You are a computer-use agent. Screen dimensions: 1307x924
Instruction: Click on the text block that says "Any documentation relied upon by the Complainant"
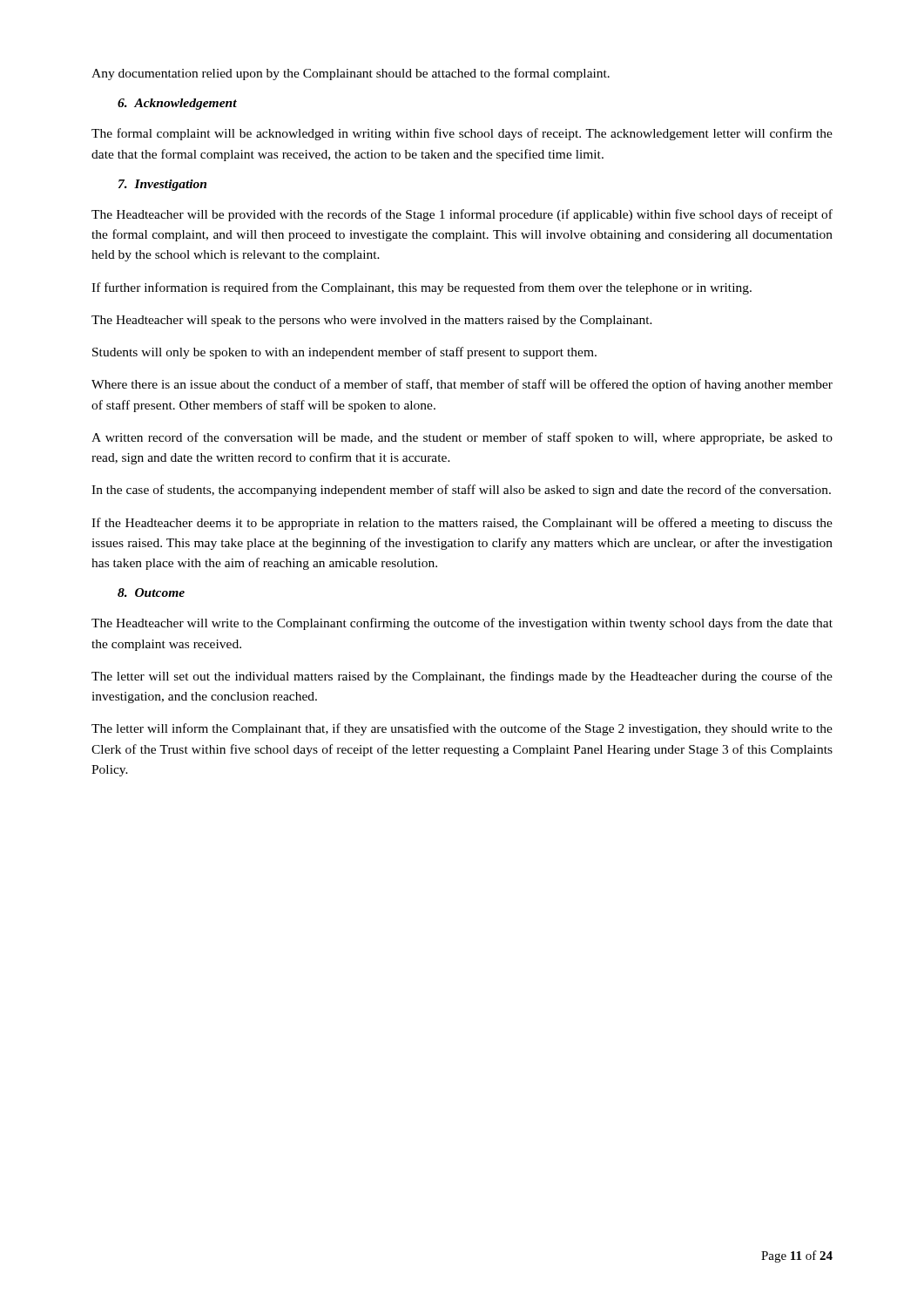(x=462, y=73)
